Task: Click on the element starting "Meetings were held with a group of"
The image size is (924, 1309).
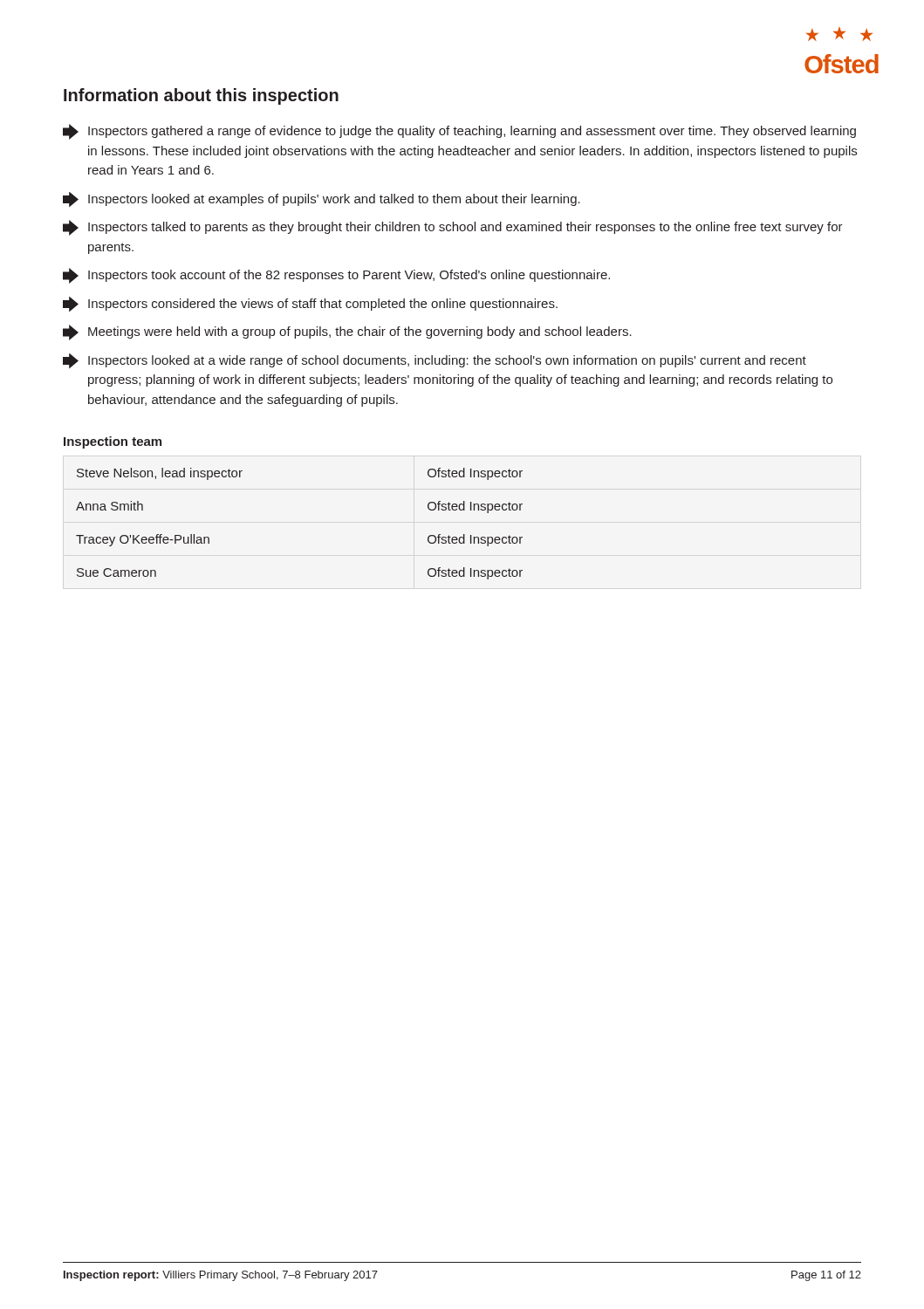Action: click(462, 332)
